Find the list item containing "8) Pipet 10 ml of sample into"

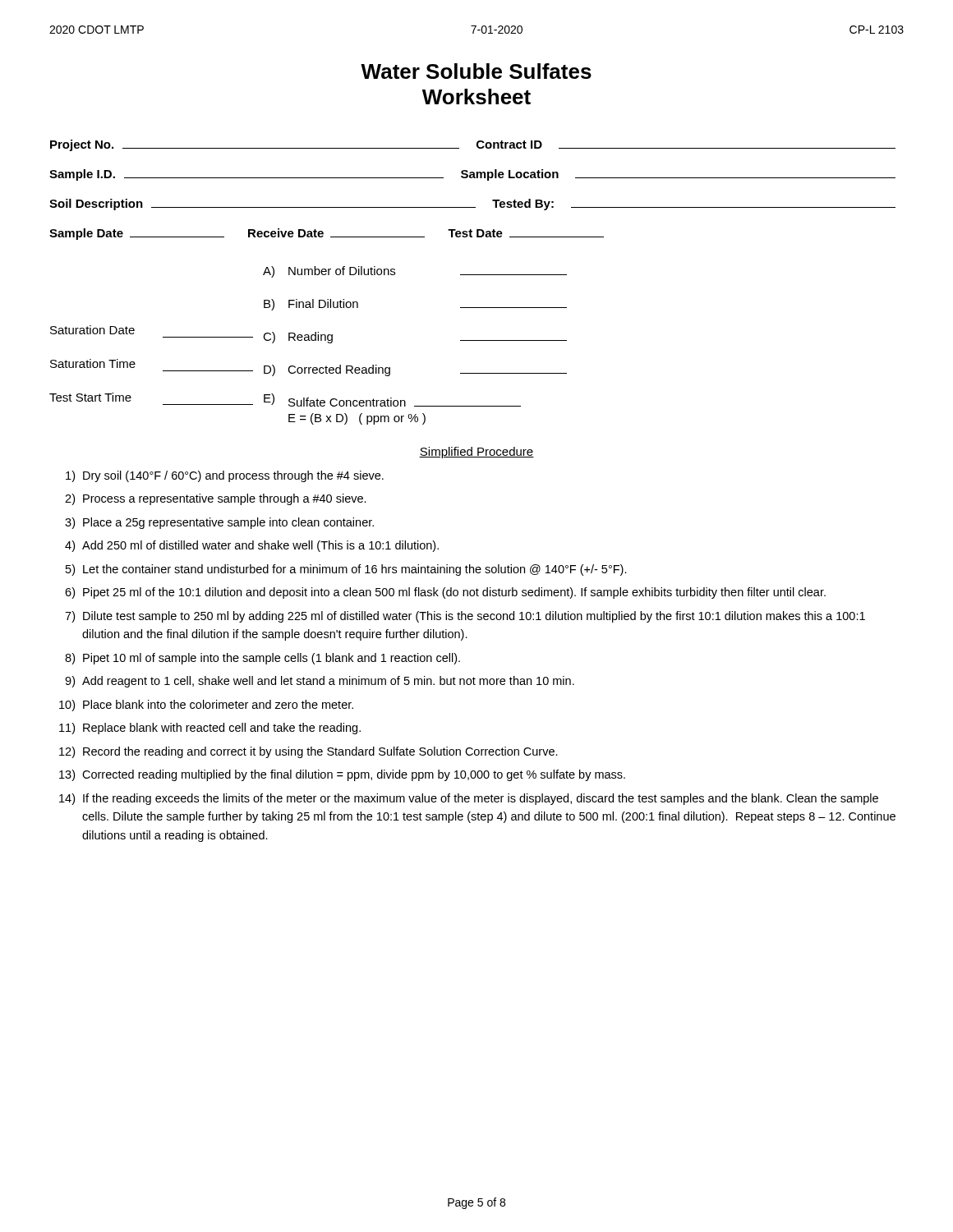click(262, 659)
